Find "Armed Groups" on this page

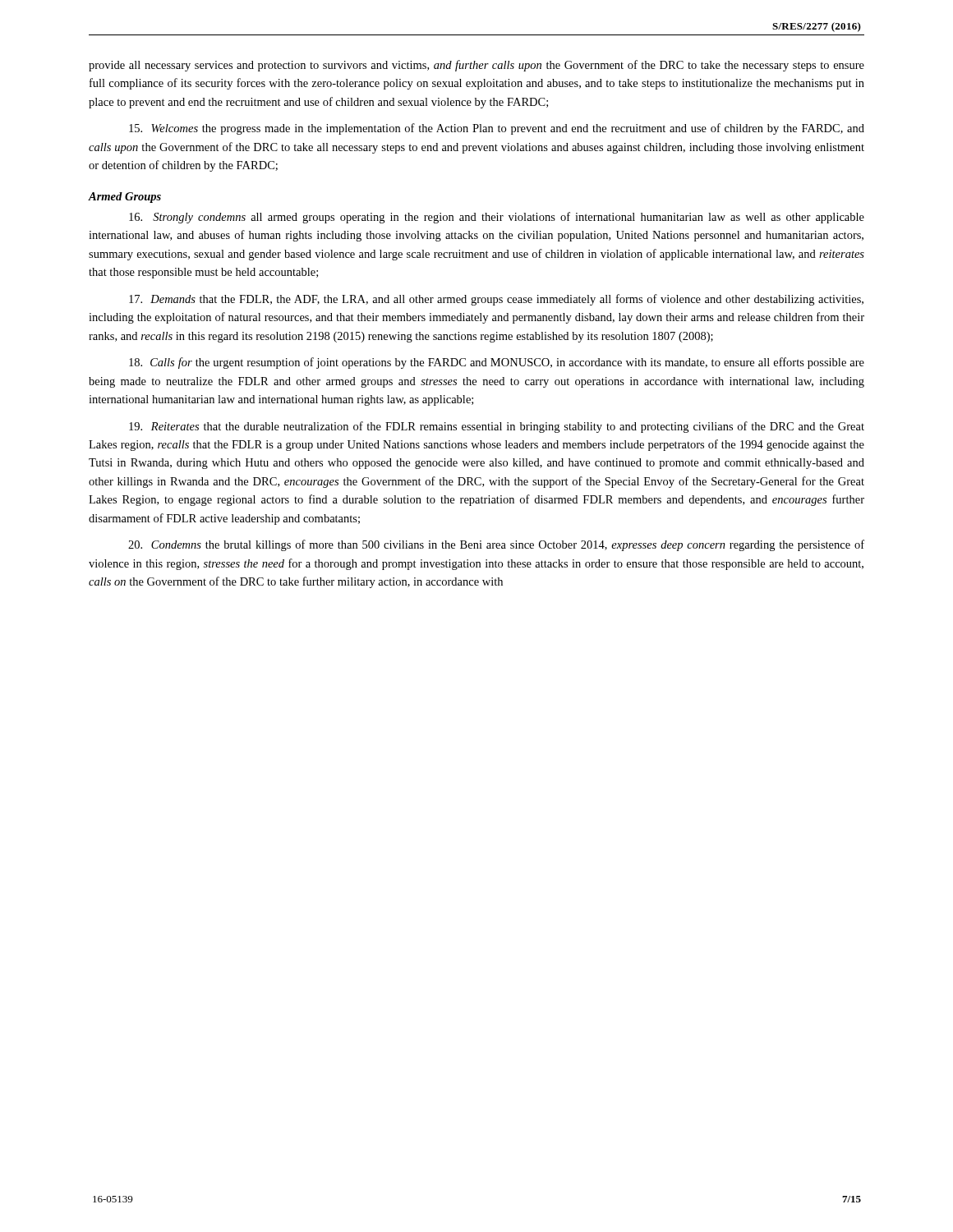125,196
